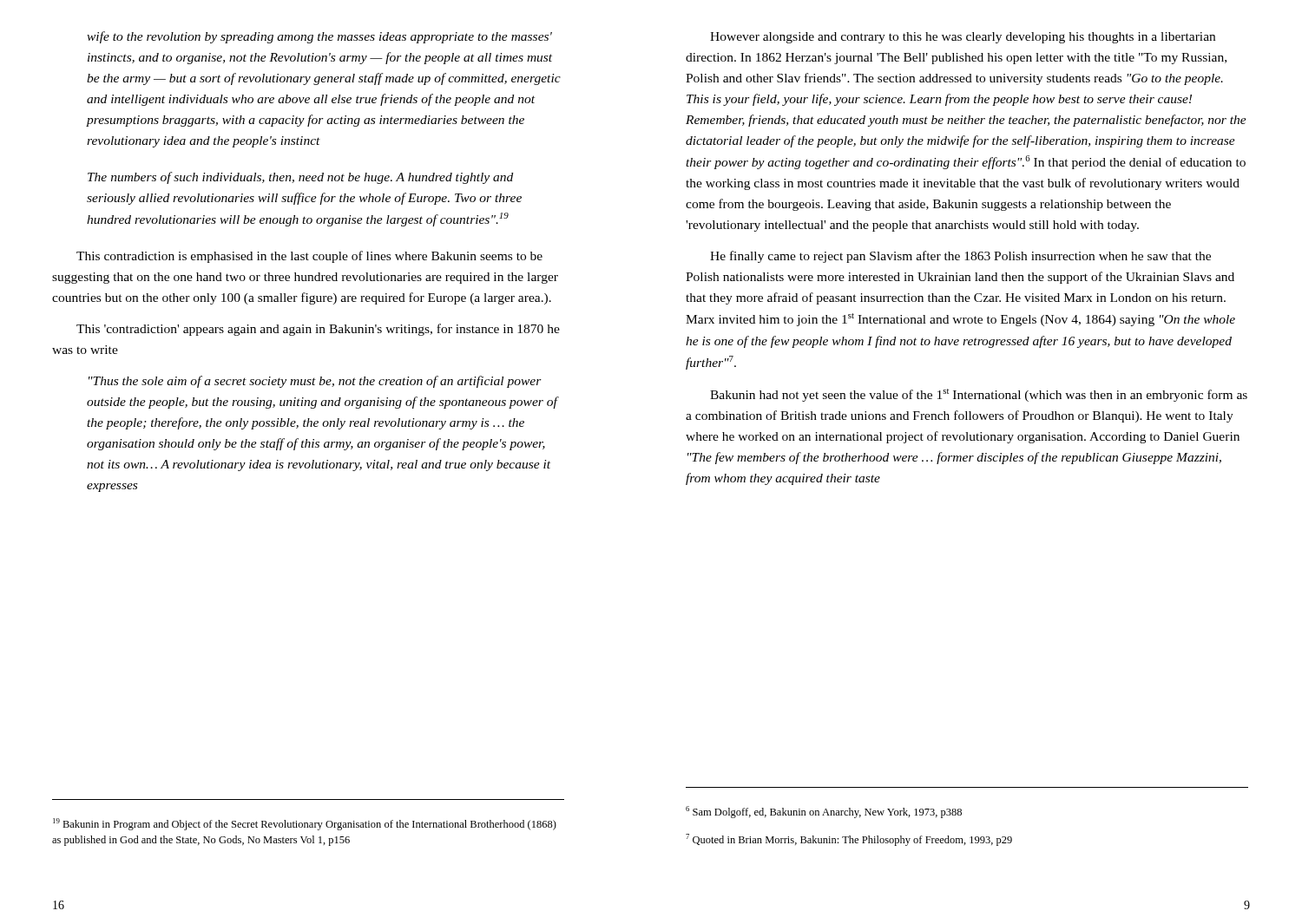Locate the block of text that opens with "The numbers of such individuals, then, need"

[x=326, y=198]
